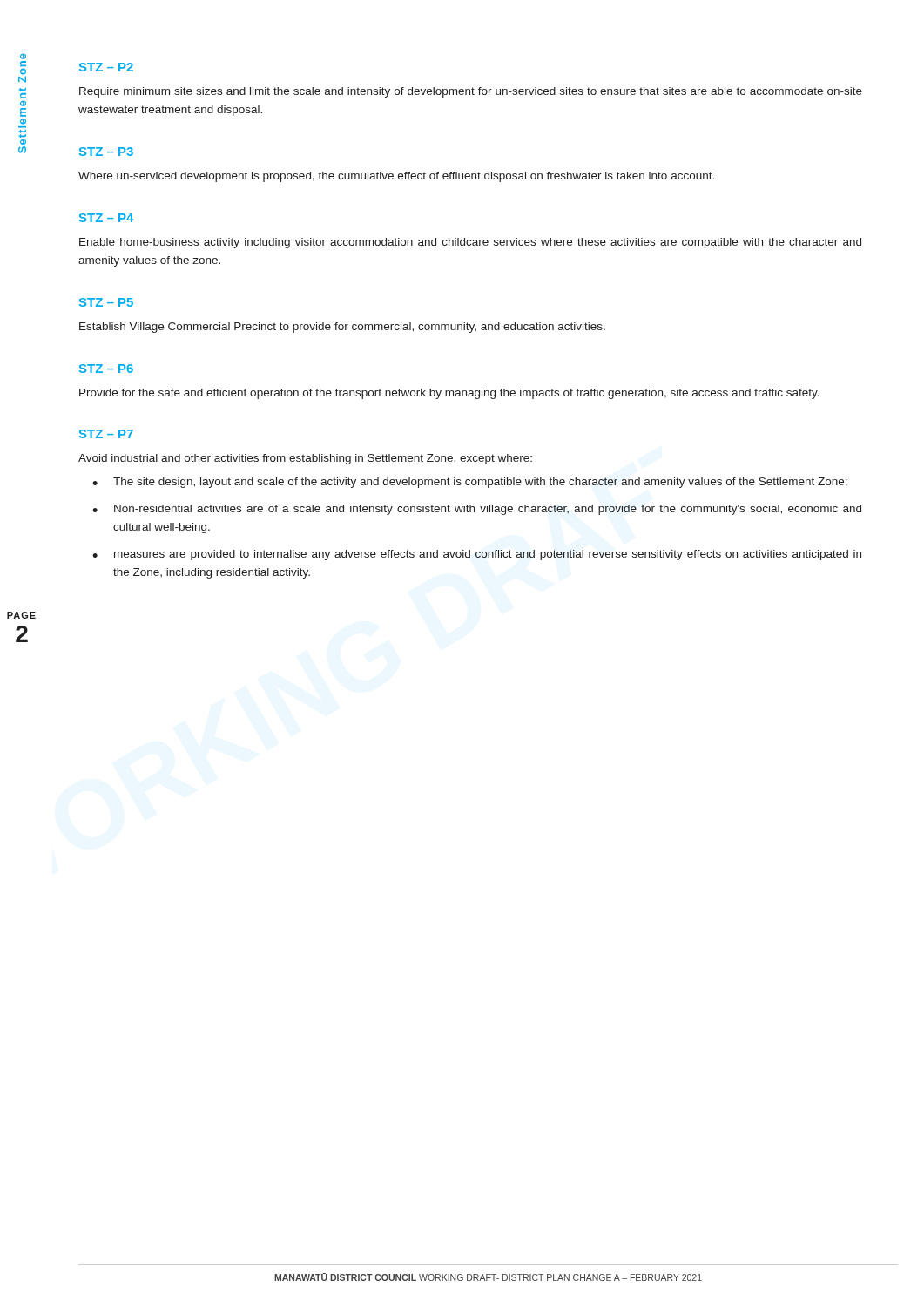Locate the list item that reads "• The site design,"

[x=470, y=483]
